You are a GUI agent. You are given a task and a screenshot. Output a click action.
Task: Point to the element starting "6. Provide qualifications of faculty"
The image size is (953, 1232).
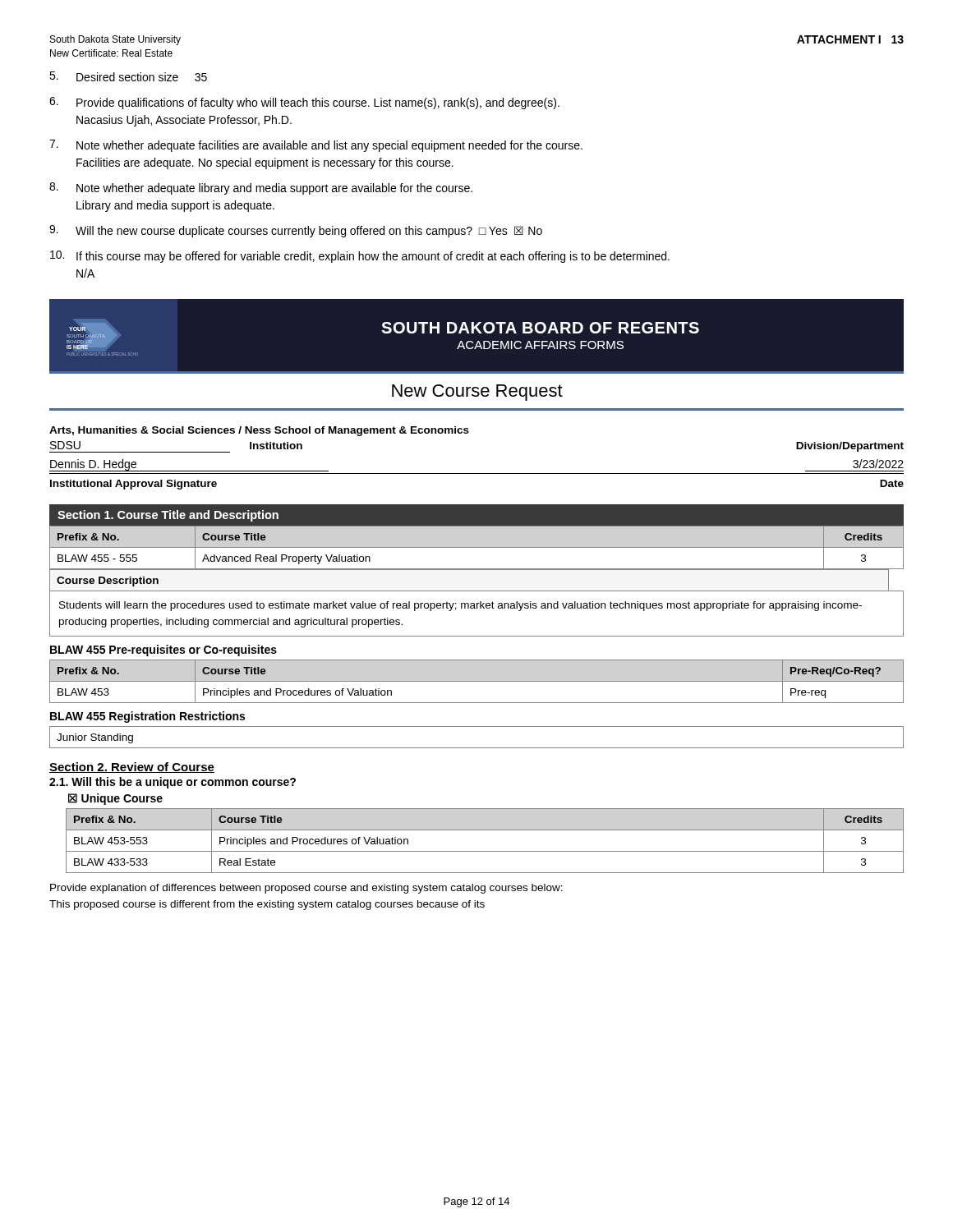point(476,111)
